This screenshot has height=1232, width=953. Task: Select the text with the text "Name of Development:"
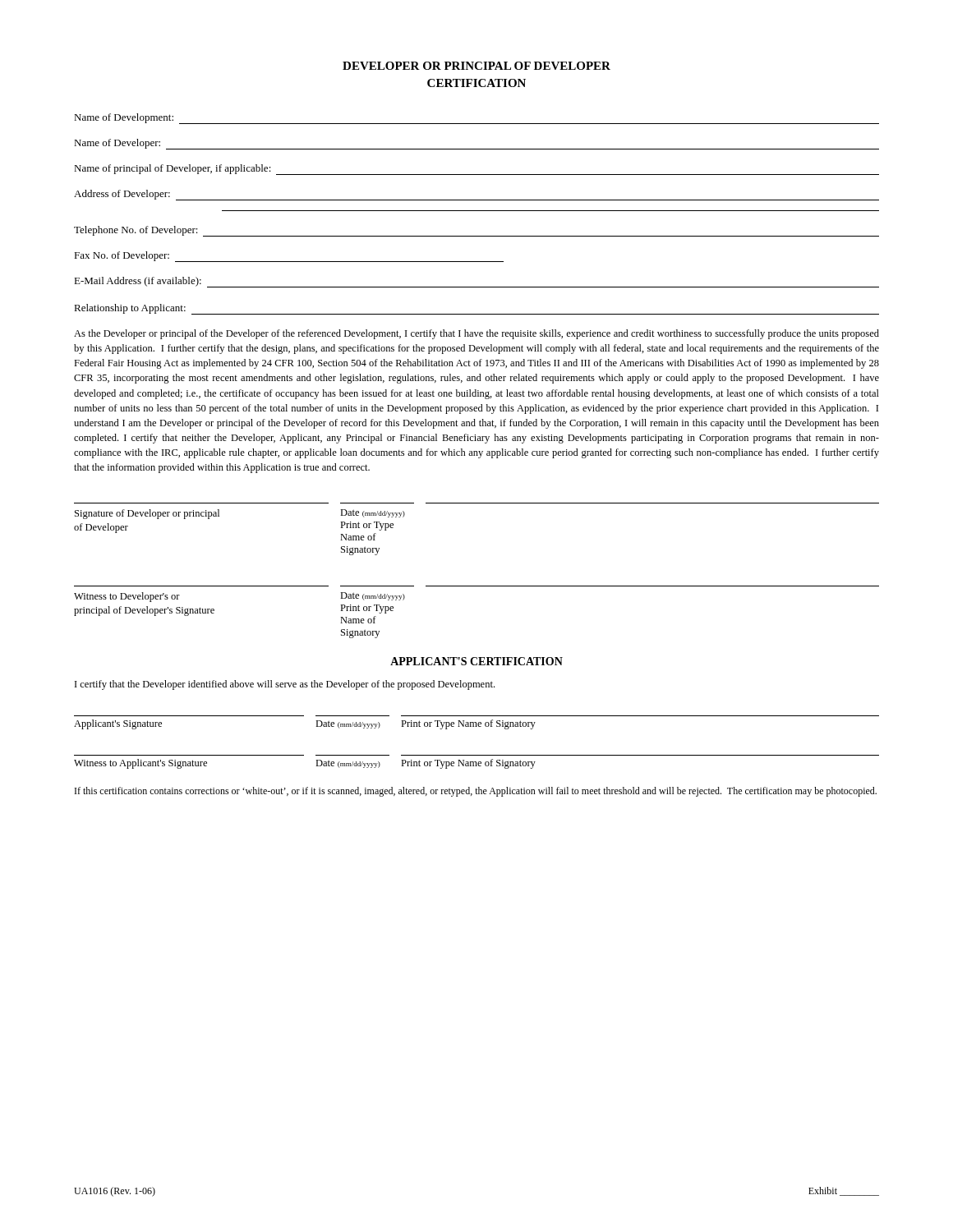[476, 117]
